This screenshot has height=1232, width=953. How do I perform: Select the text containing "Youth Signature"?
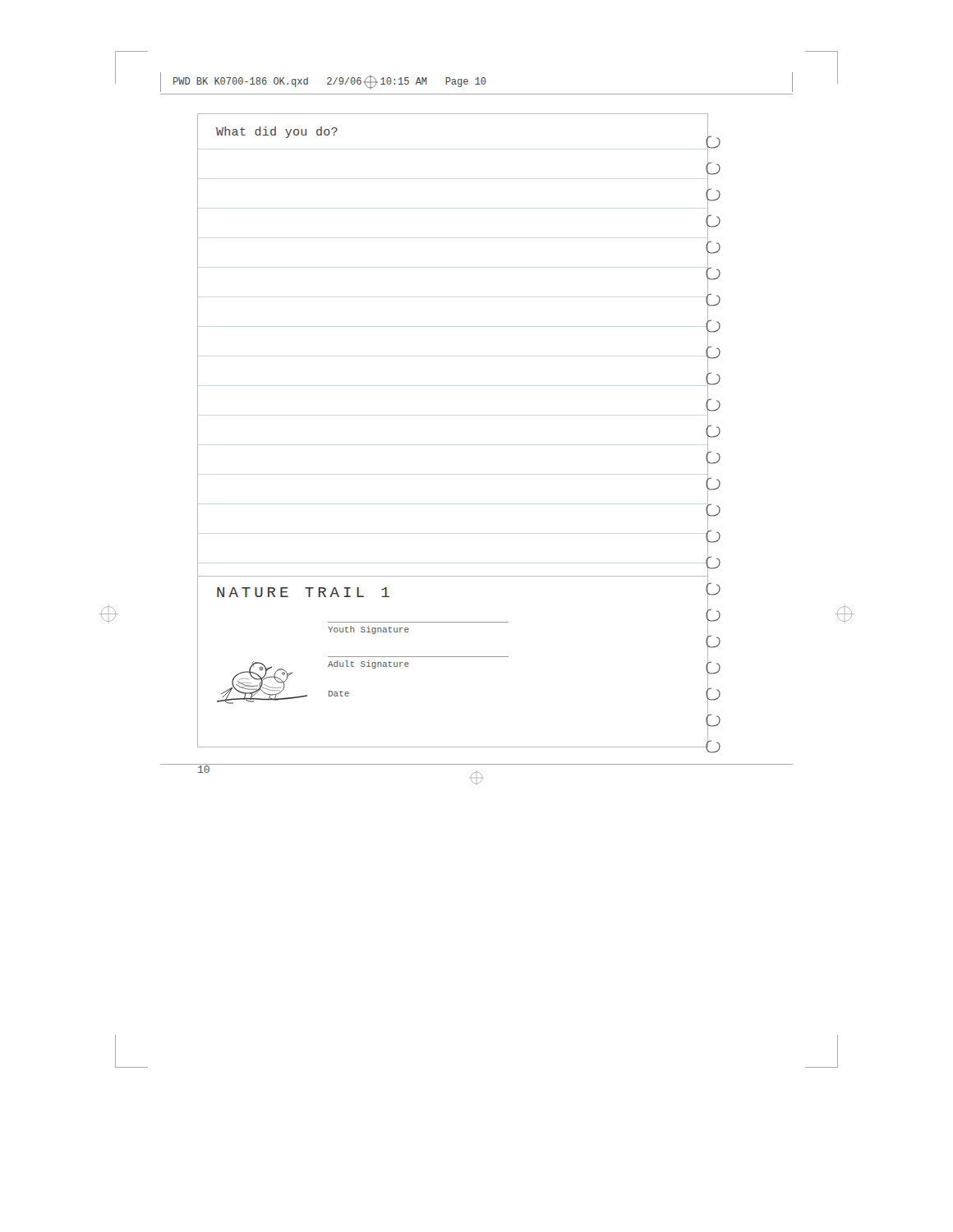[x=418, y=628]
